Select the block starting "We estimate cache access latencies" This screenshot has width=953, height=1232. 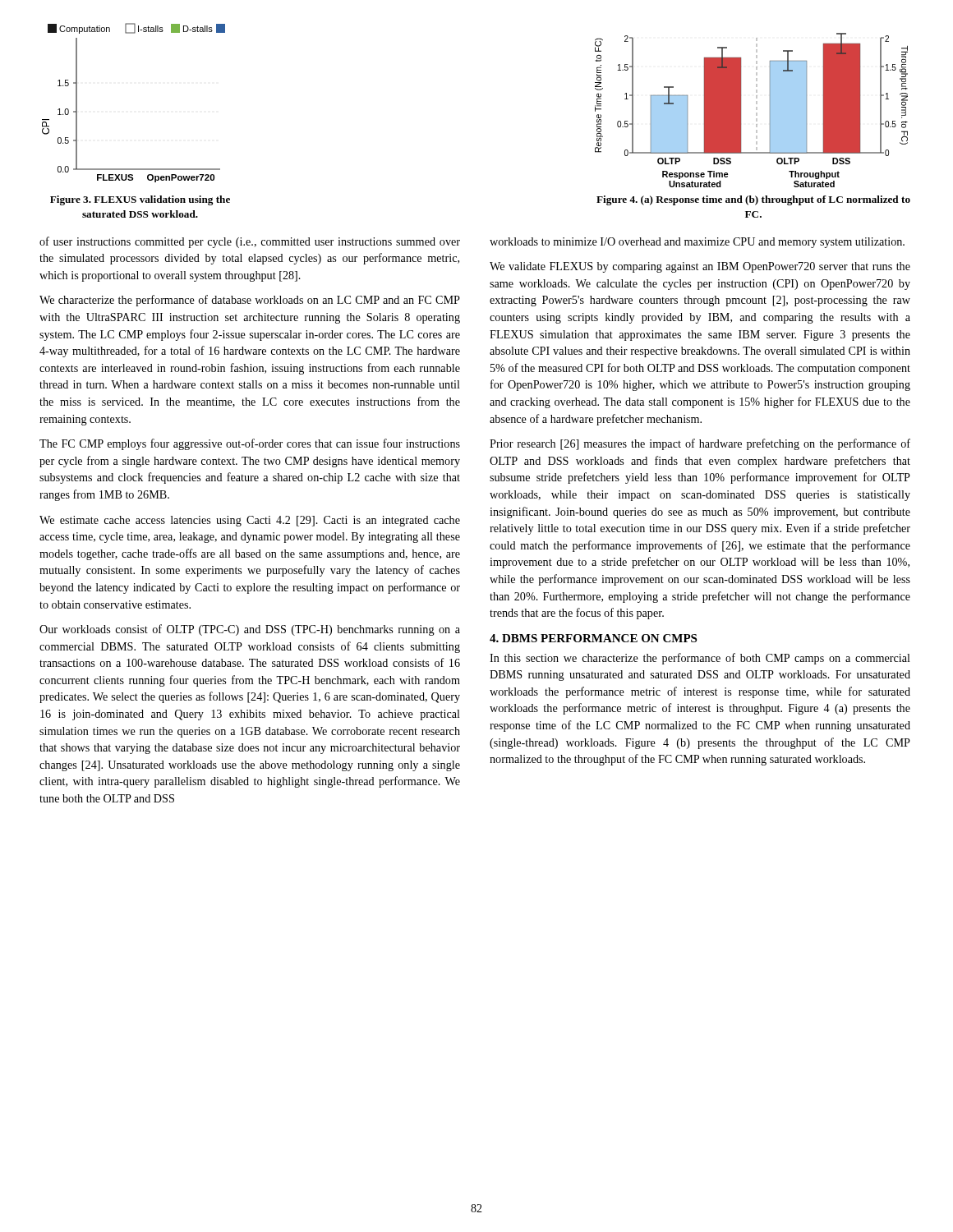click(x=250, y=562)
